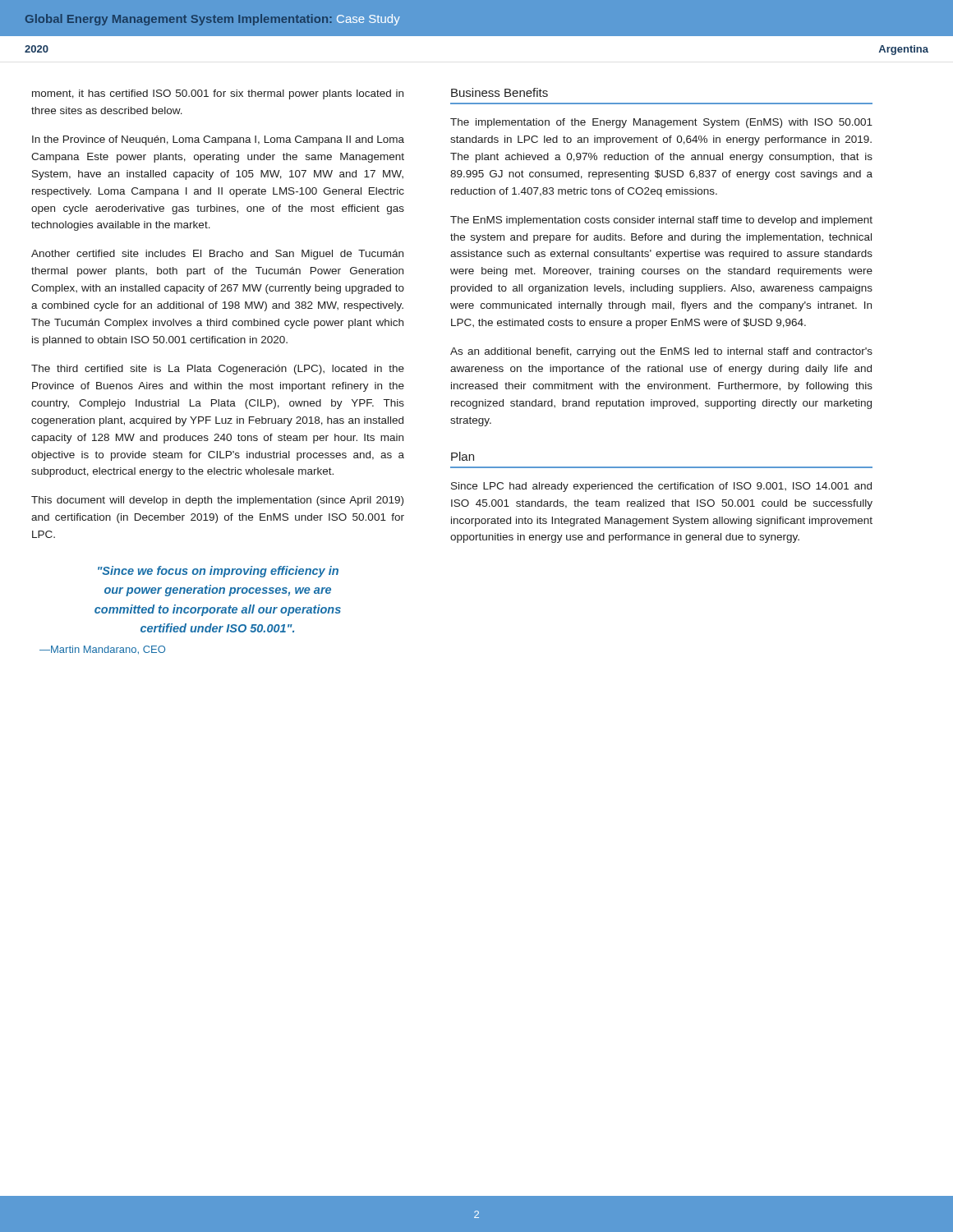Locate the passage starting "This document will develop in"

coord(218,517)
